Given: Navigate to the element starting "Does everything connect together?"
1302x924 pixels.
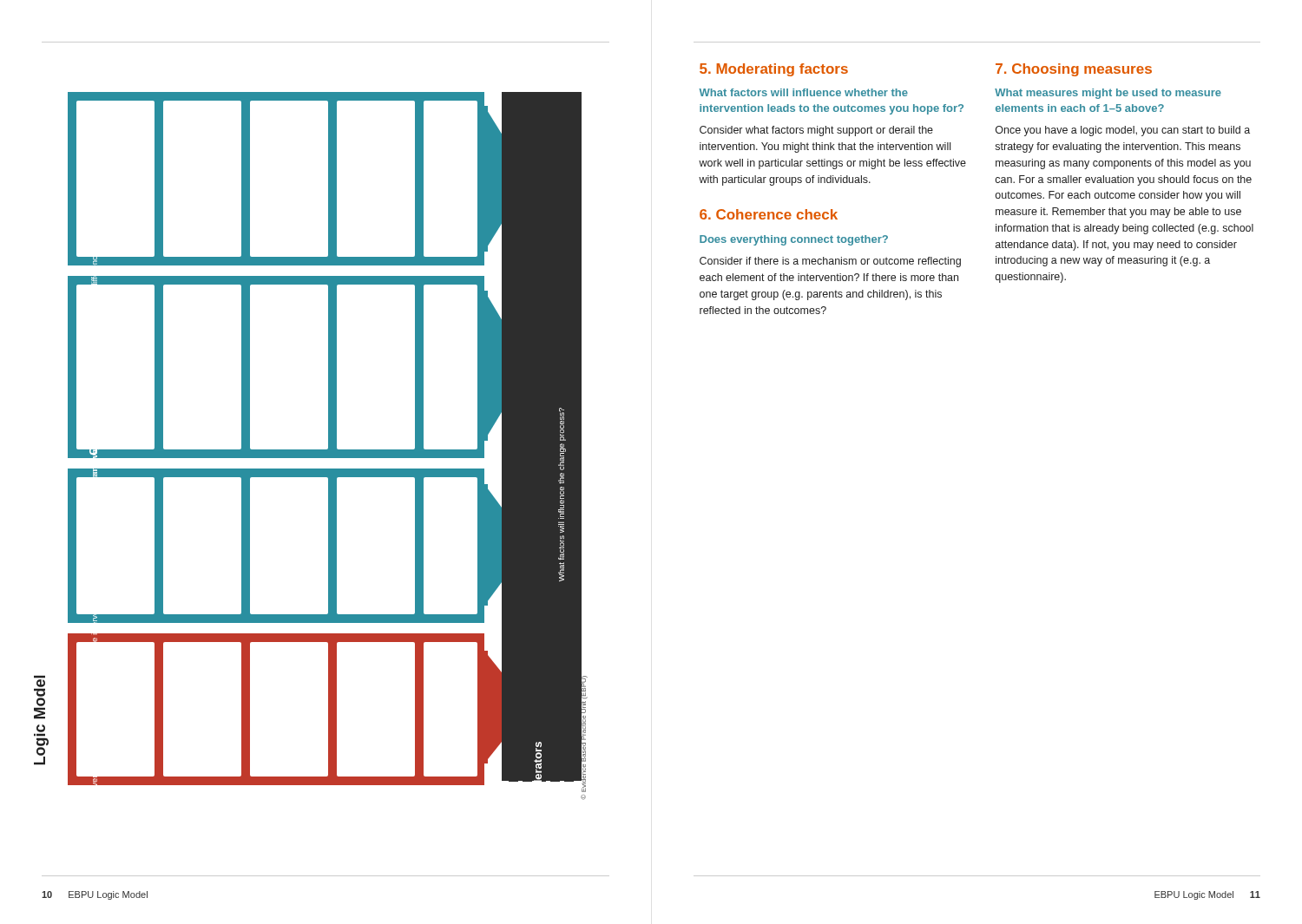Looking at the screenshot, I should (794, 239).
